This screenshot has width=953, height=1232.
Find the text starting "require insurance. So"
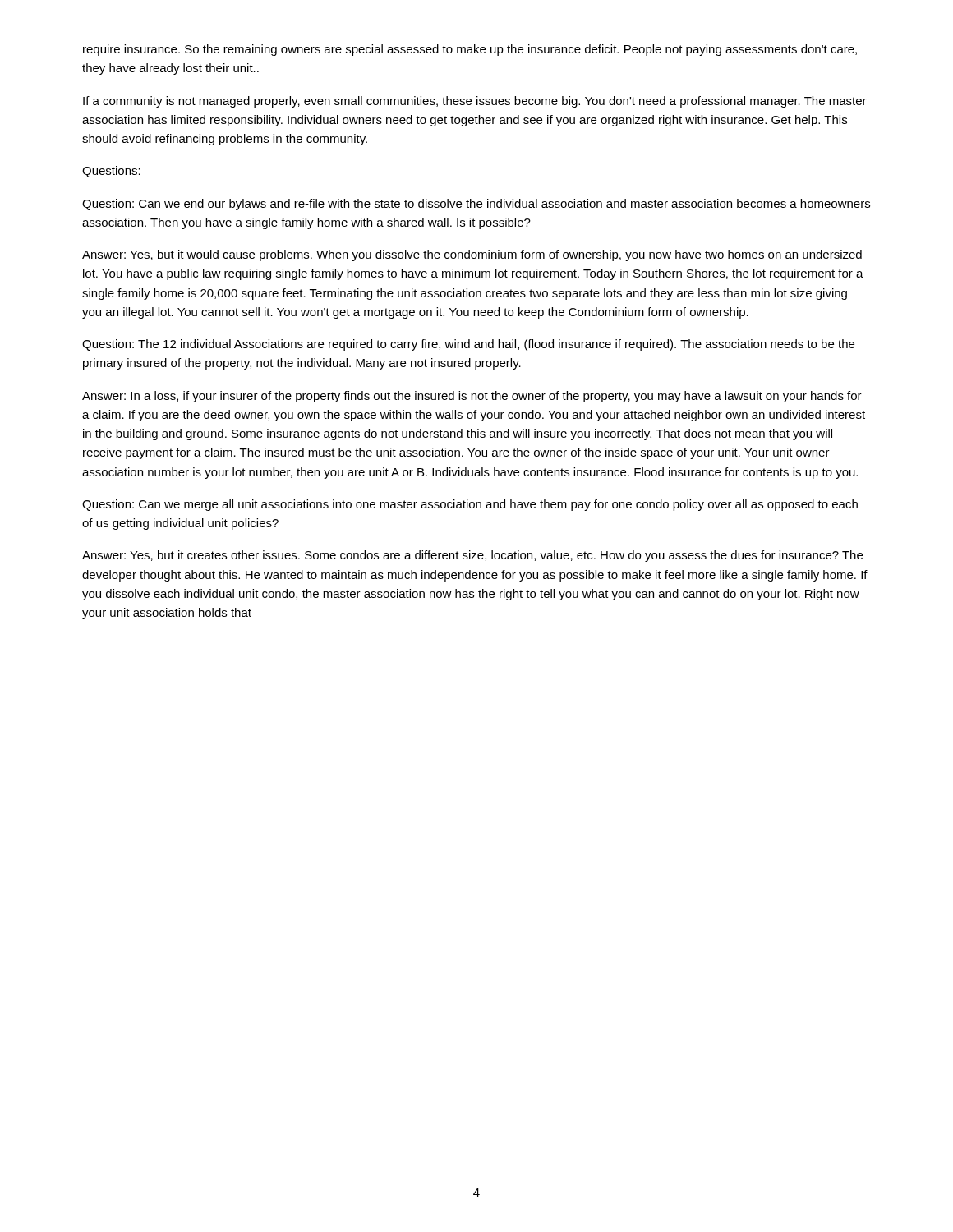pos(470,58)
